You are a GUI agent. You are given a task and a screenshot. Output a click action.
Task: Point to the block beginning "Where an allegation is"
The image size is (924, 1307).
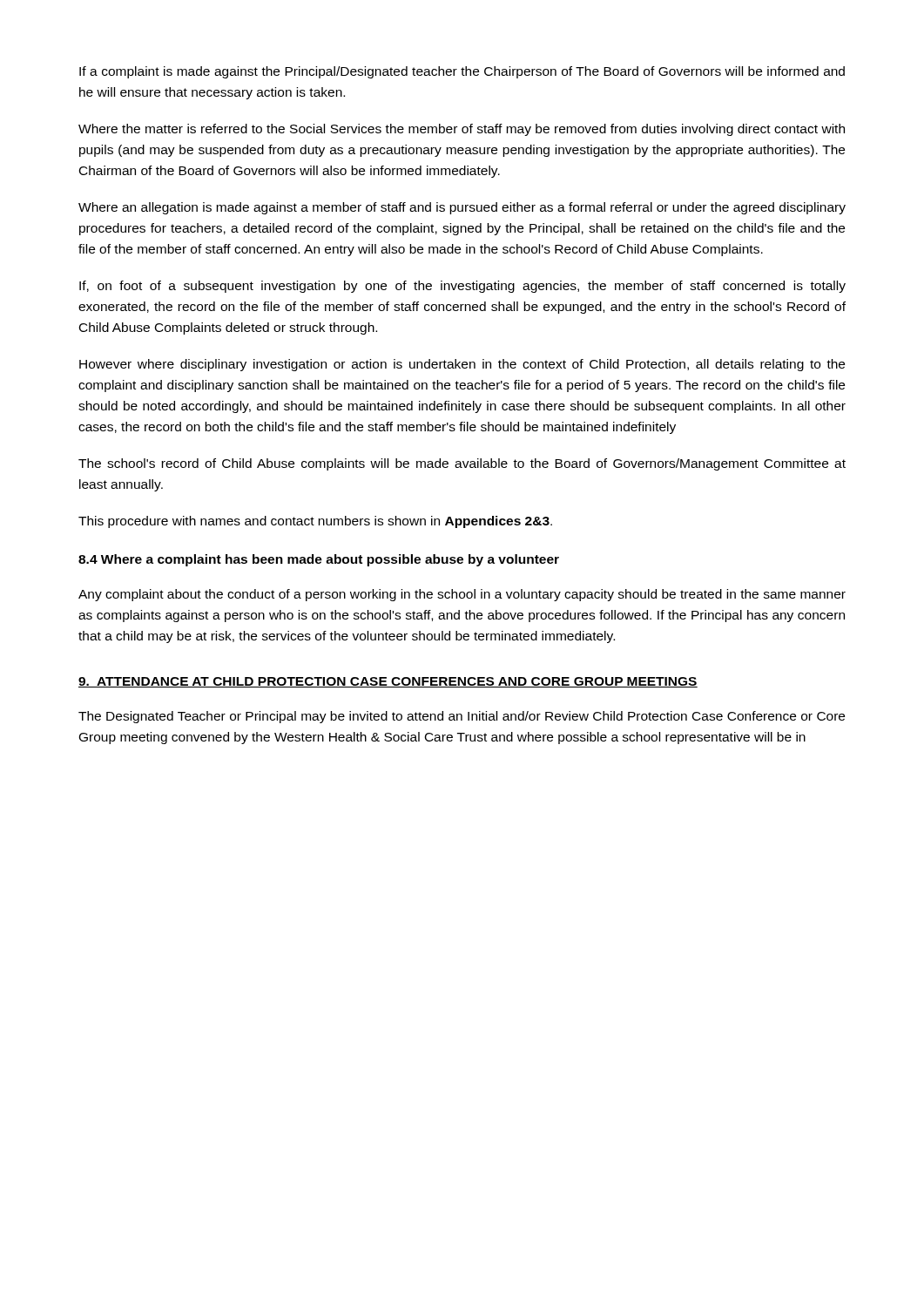(462, 228)
